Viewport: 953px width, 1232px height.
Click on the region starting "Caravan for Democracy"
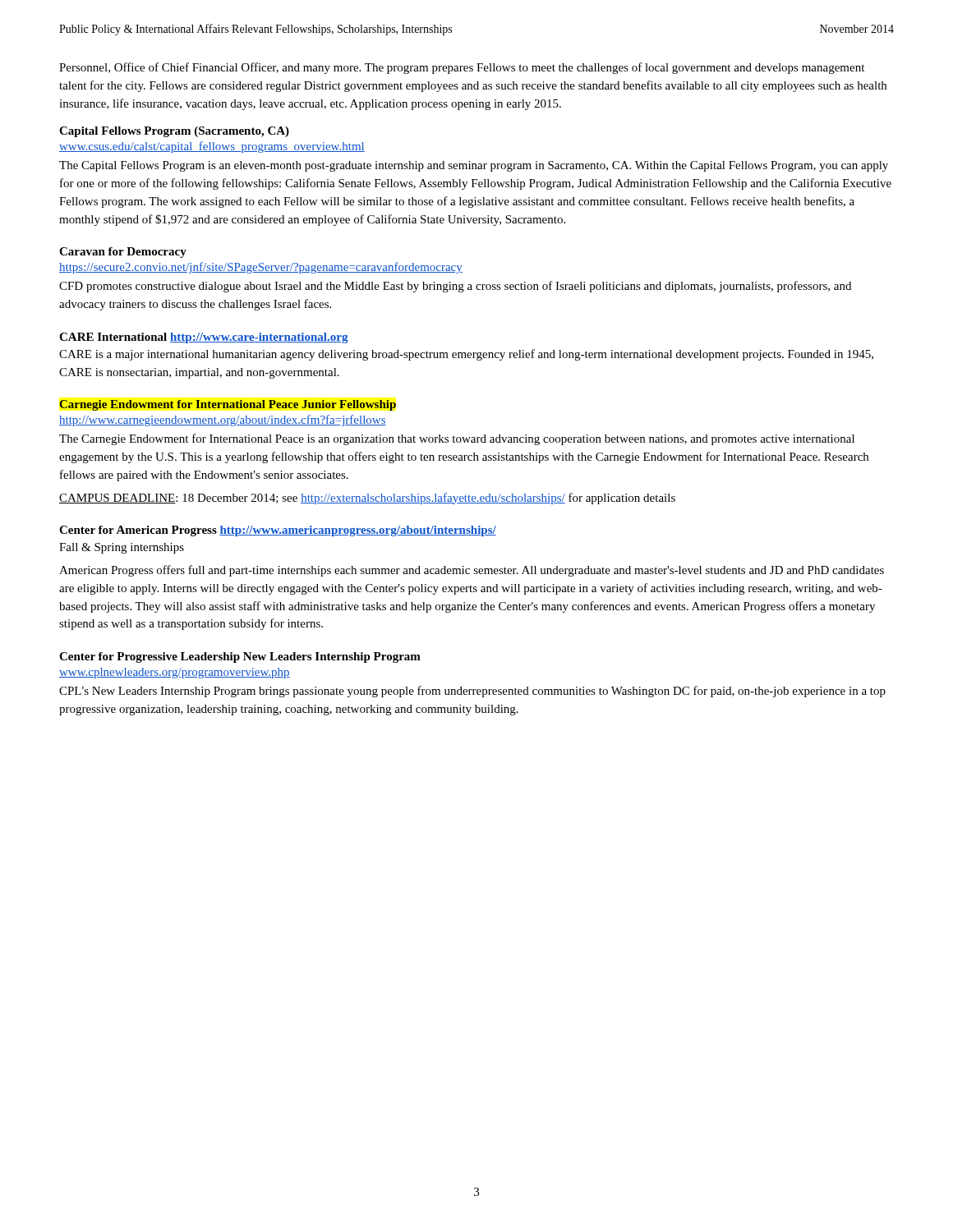pos(123,252)
